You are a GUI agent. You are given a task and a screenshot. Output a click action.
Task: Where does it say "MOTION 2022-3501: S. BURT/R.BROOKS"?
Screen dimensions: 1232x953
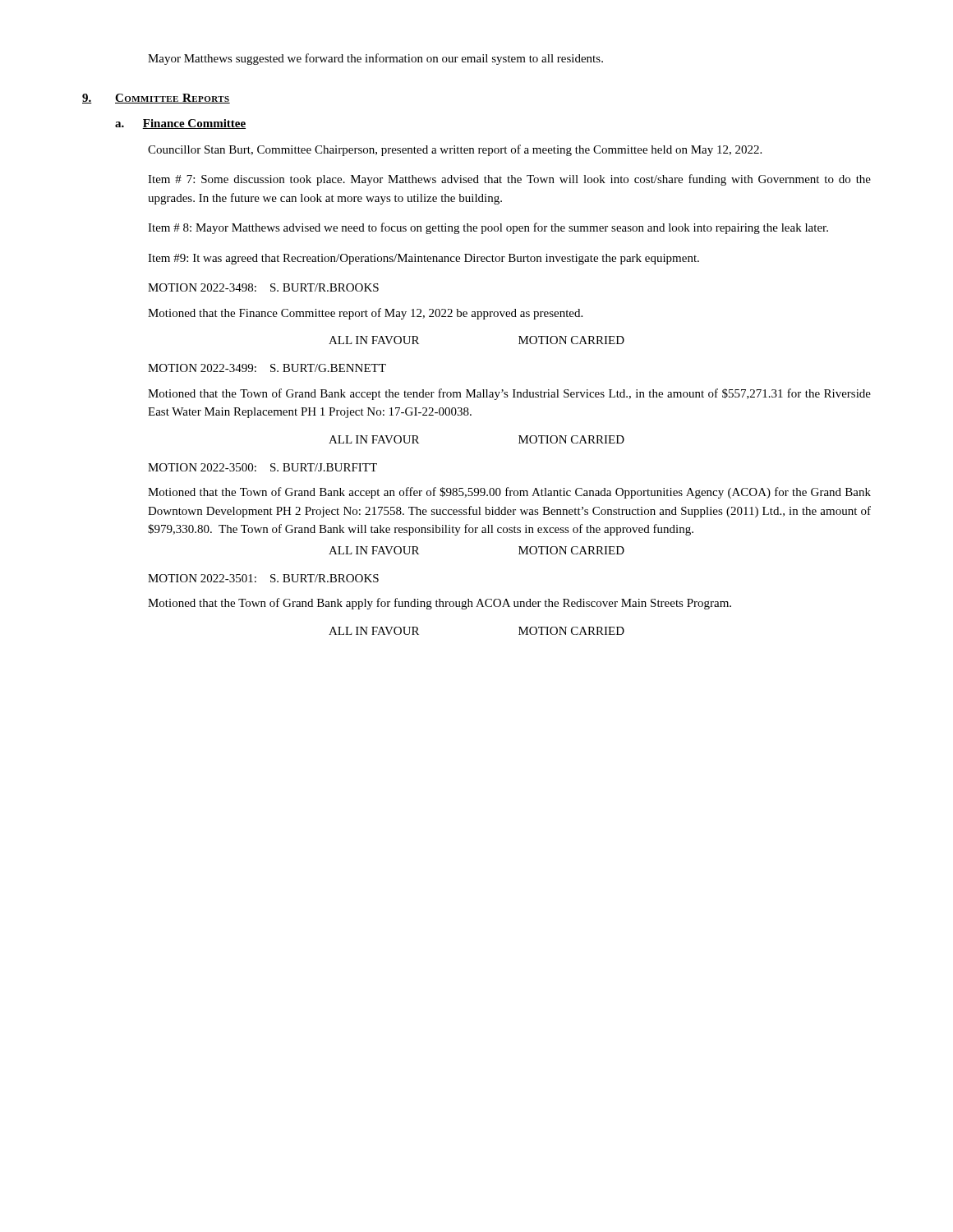[264, 578]
